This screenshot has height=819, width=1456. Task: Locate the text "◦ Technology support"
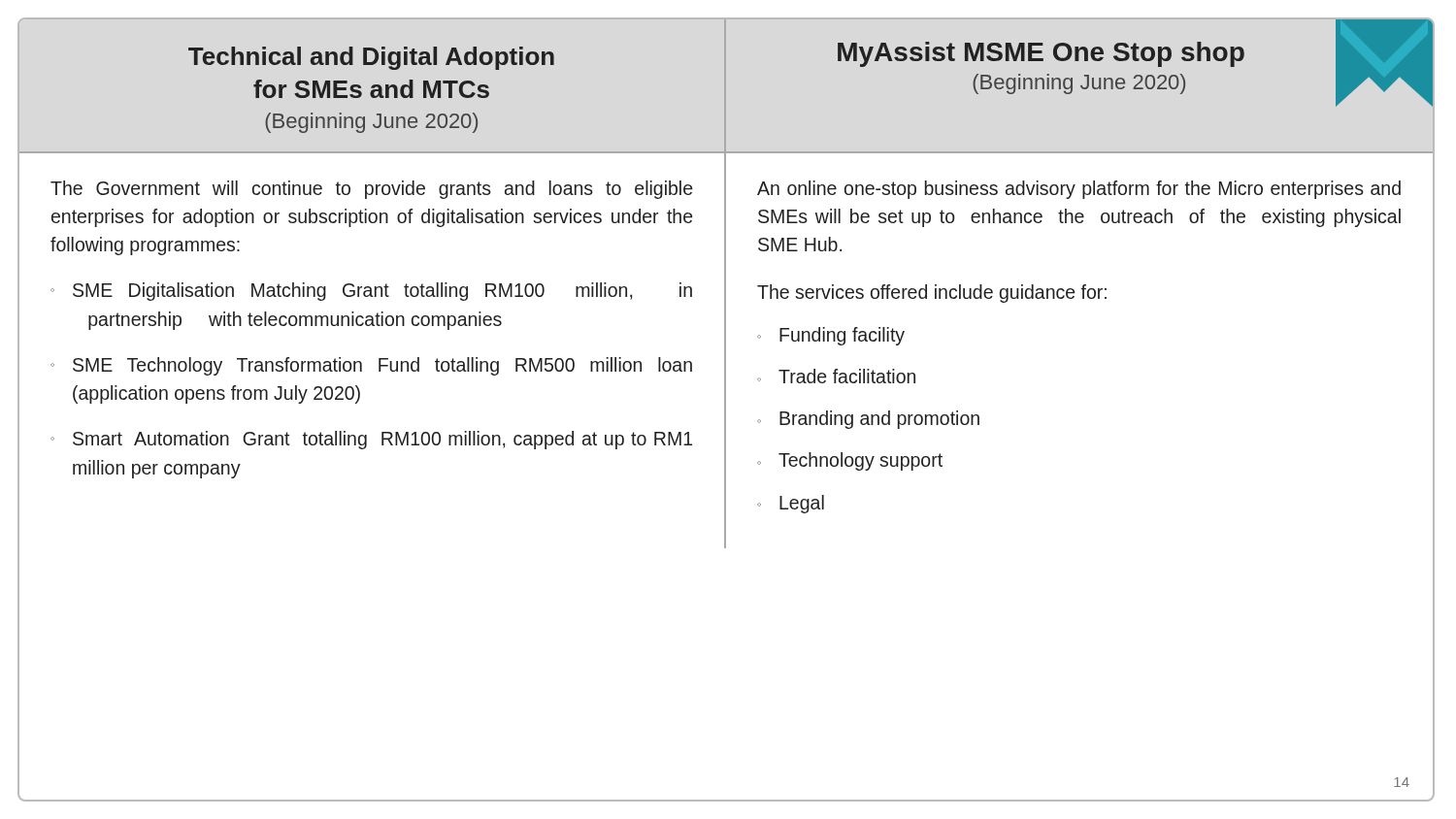point(850,461)
